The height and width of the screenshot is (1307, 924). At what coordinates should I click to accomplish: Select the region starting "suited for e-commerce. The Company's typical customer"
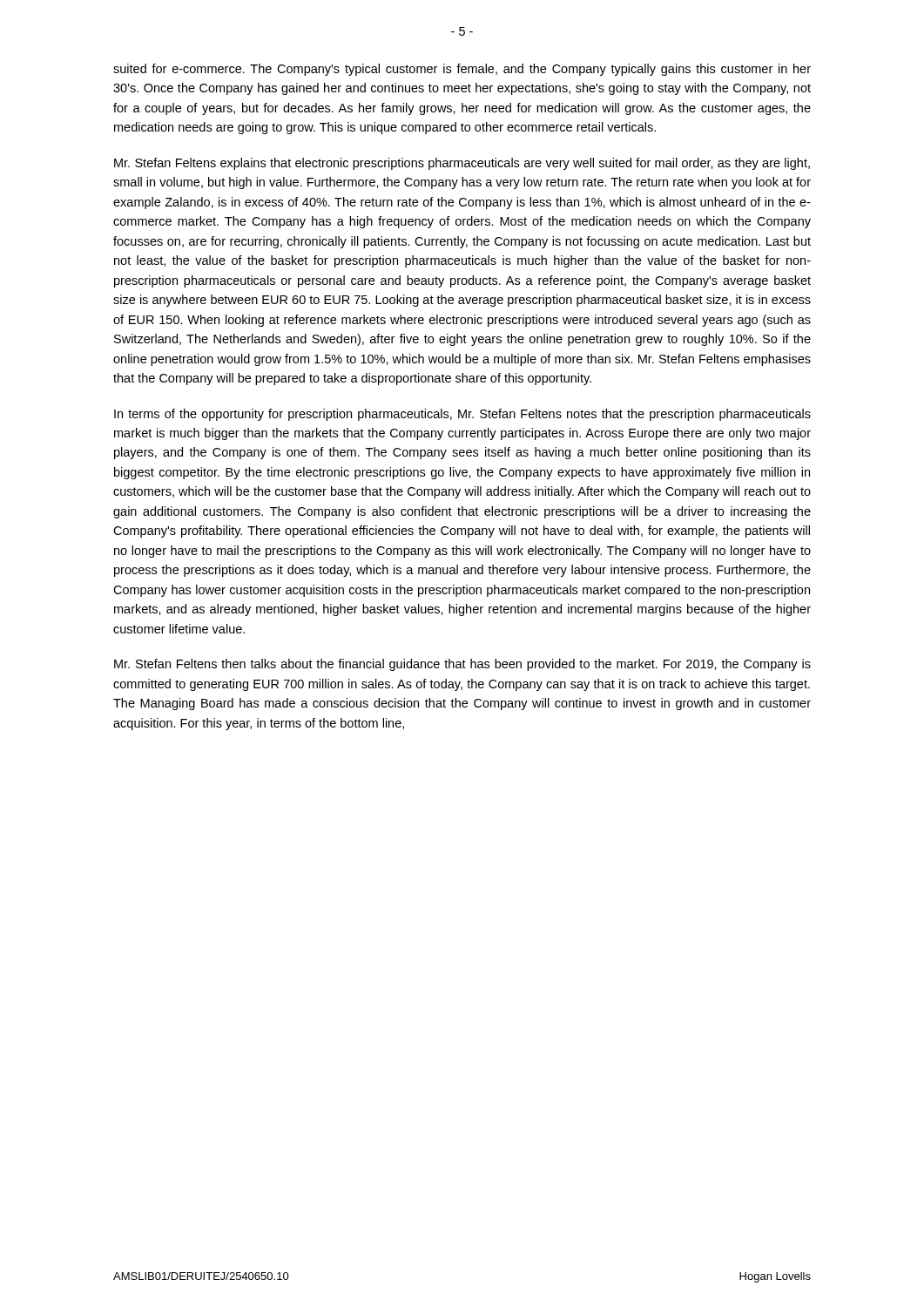pos(462,98)
